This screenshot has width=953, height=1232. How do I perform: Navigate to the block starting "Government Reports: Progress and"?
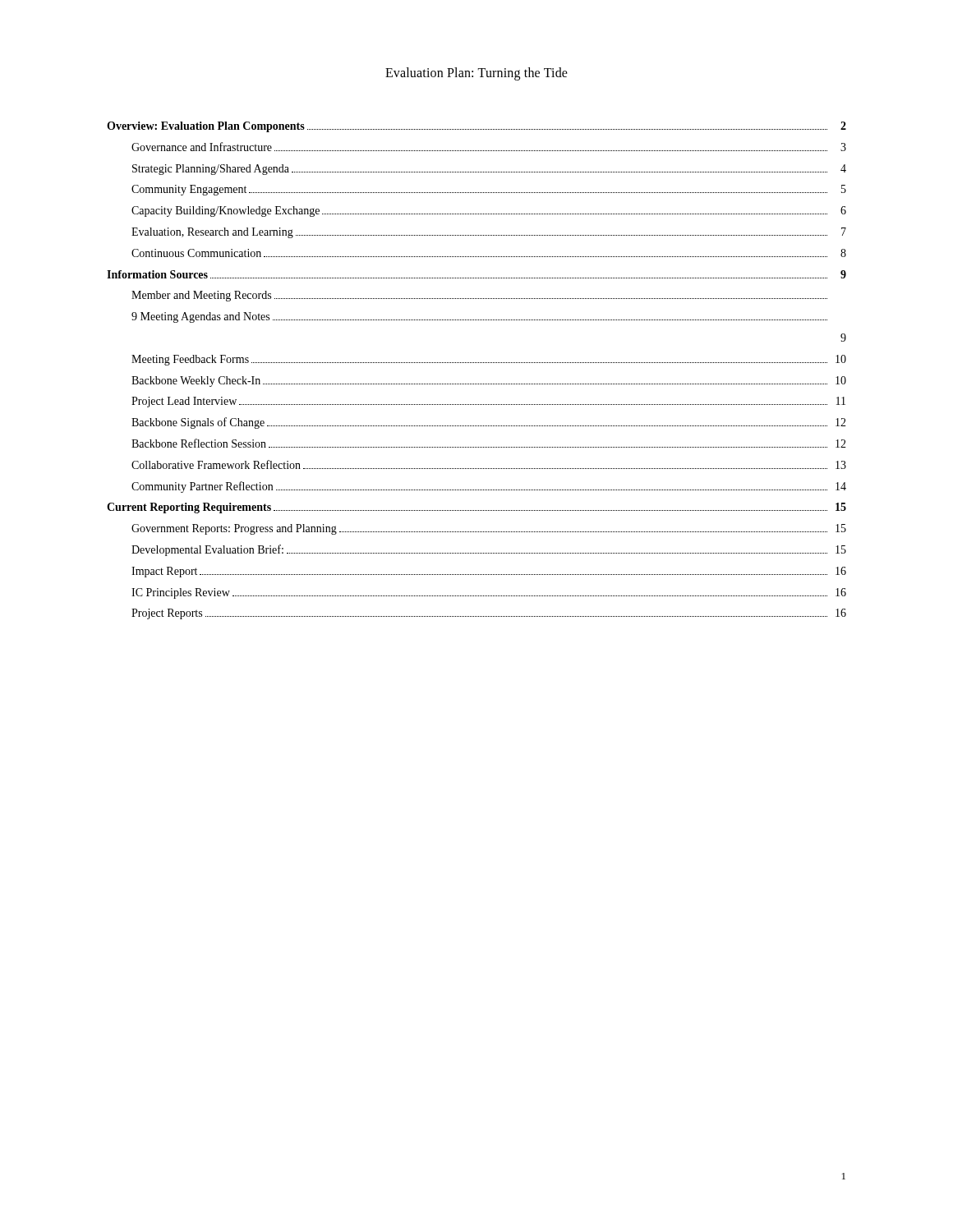coord(476,529)
